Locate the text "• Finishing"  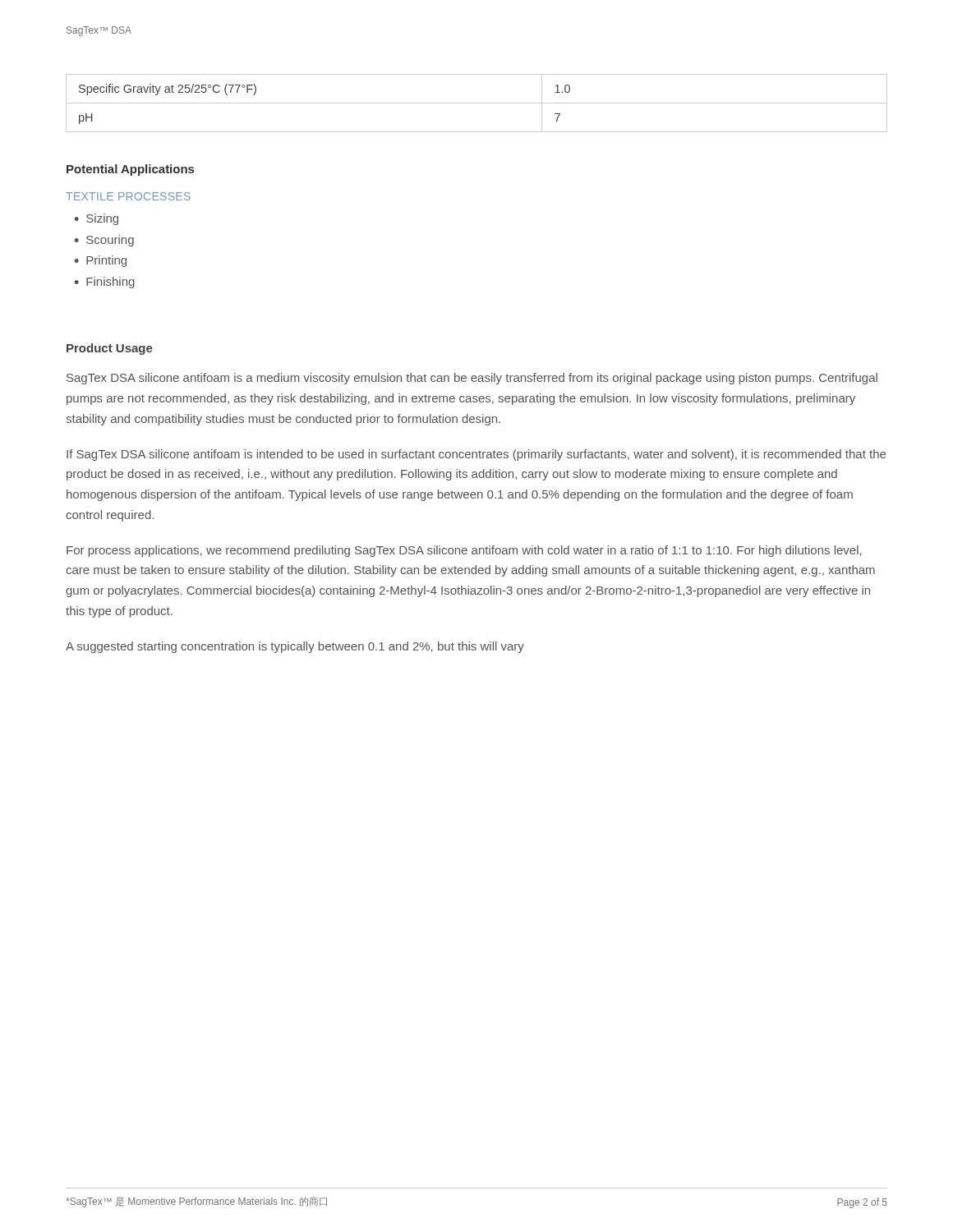(104, 283)
